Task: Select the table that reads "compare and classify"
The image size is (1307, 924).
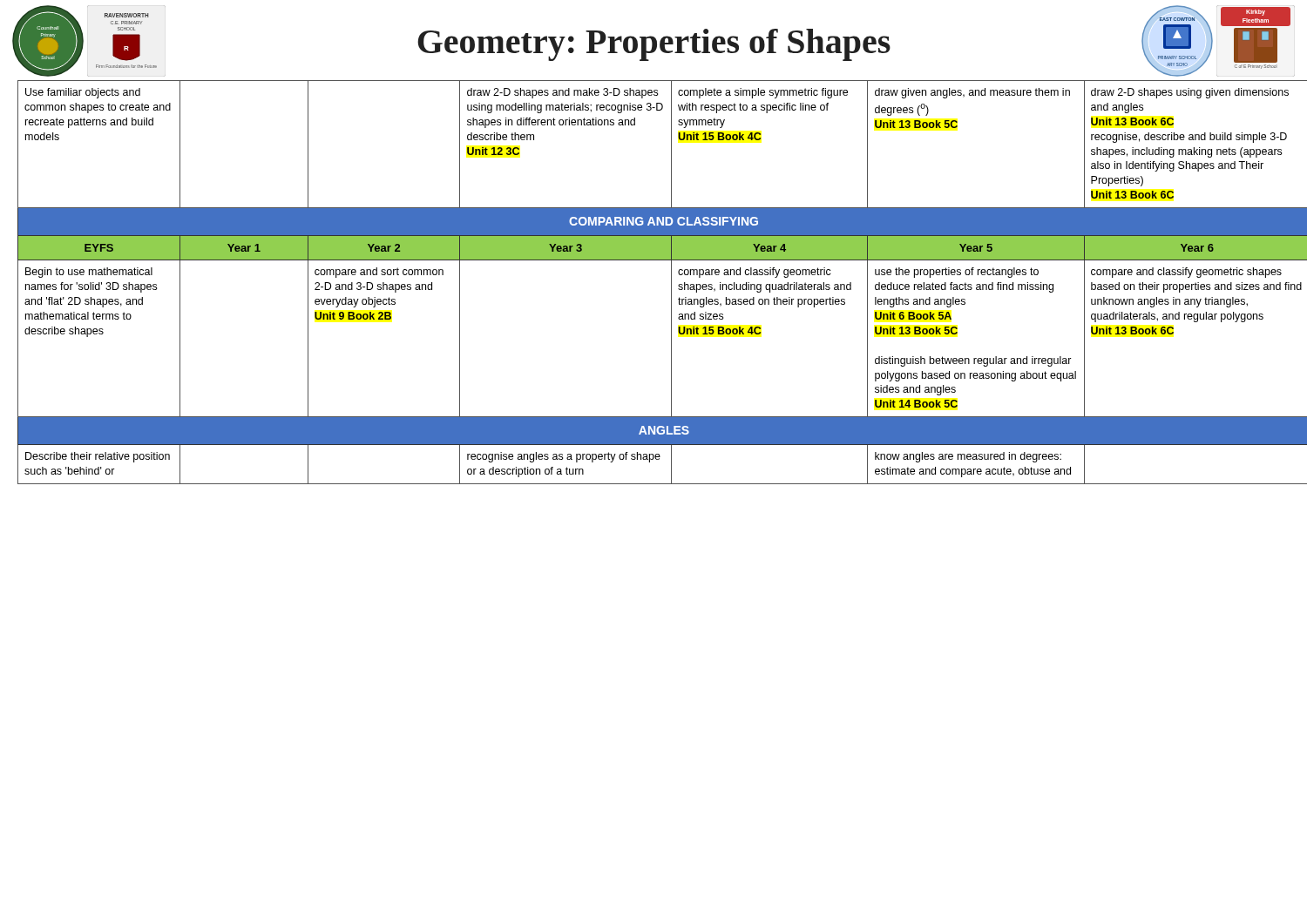Action: click(654, 282)
